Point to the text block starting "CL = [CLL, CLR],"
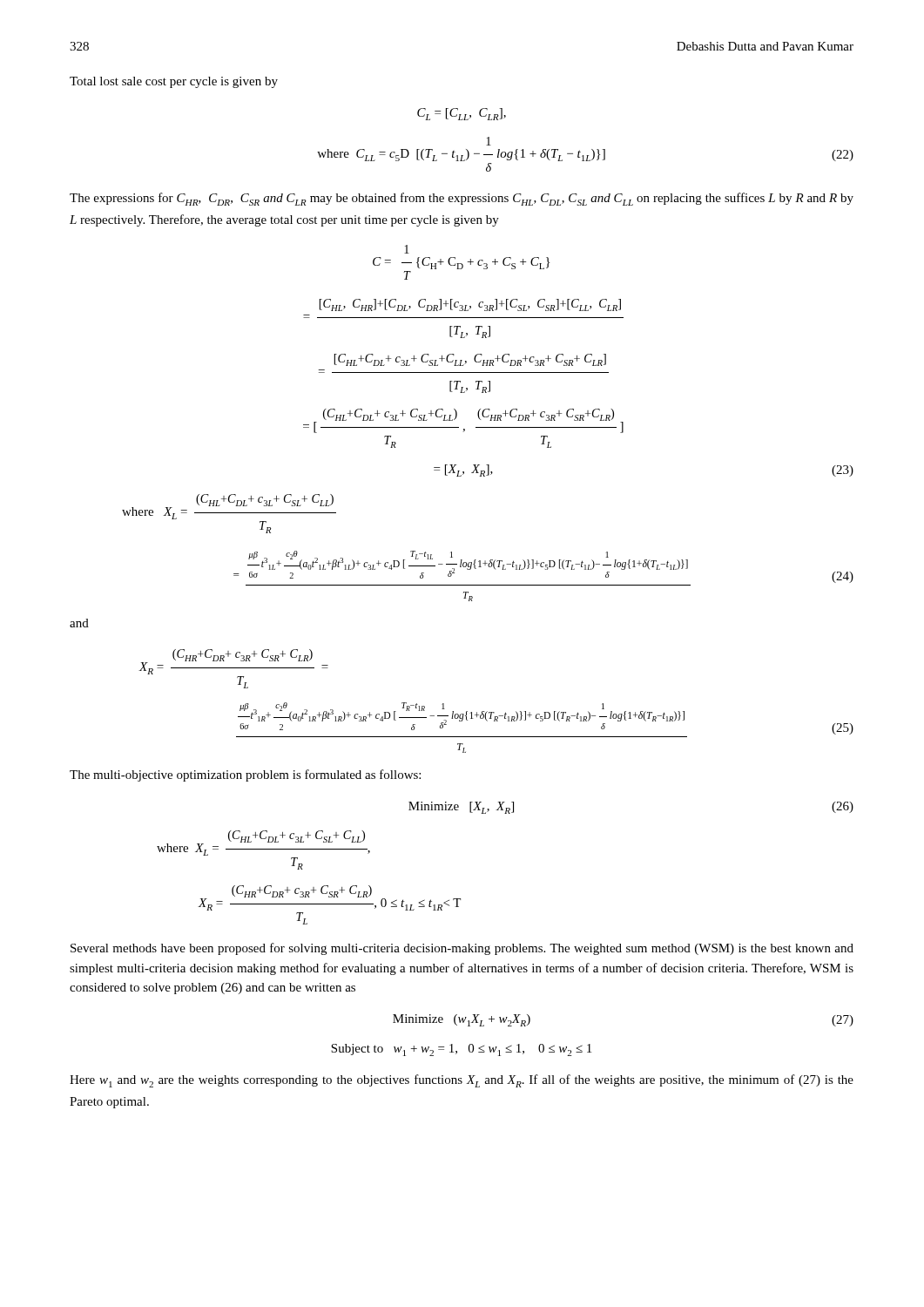This screenshot has width=924, height=1307. pos(462,140)
